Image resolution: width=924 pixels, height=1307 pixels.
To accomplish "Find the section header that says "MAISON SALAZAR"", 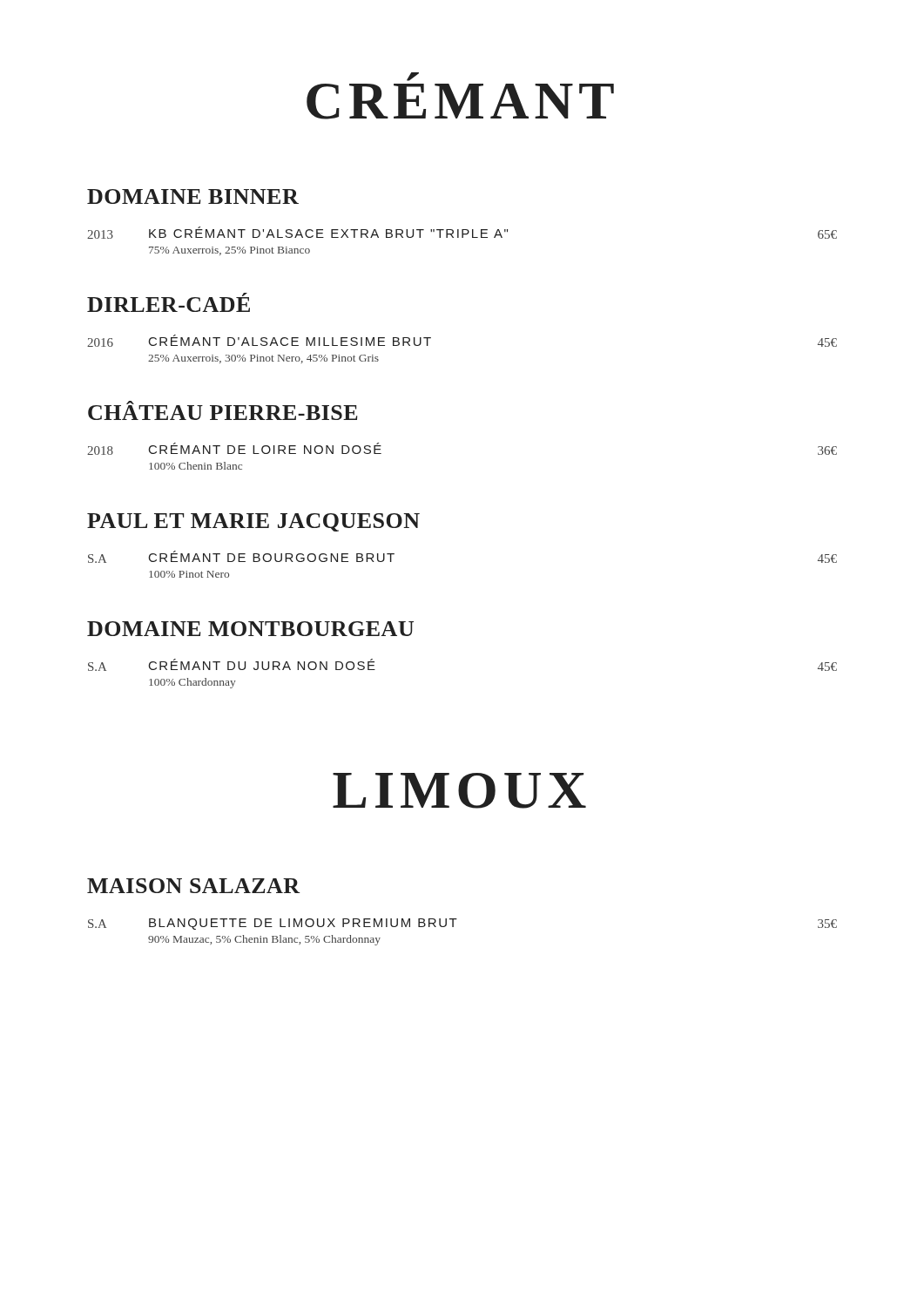I will (x=193, y=886).
